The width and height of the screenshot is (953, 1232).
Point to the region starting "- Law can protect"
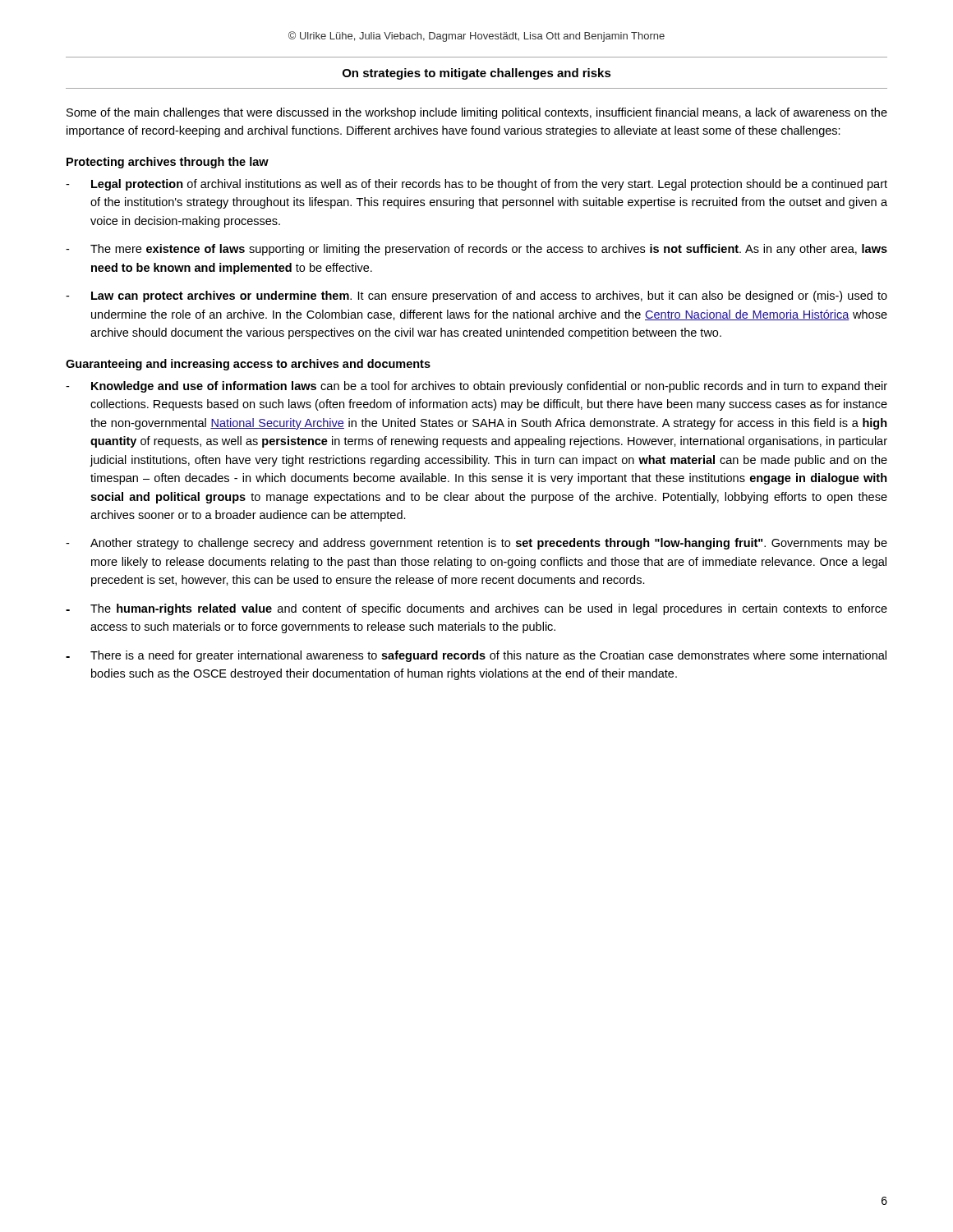476,315
